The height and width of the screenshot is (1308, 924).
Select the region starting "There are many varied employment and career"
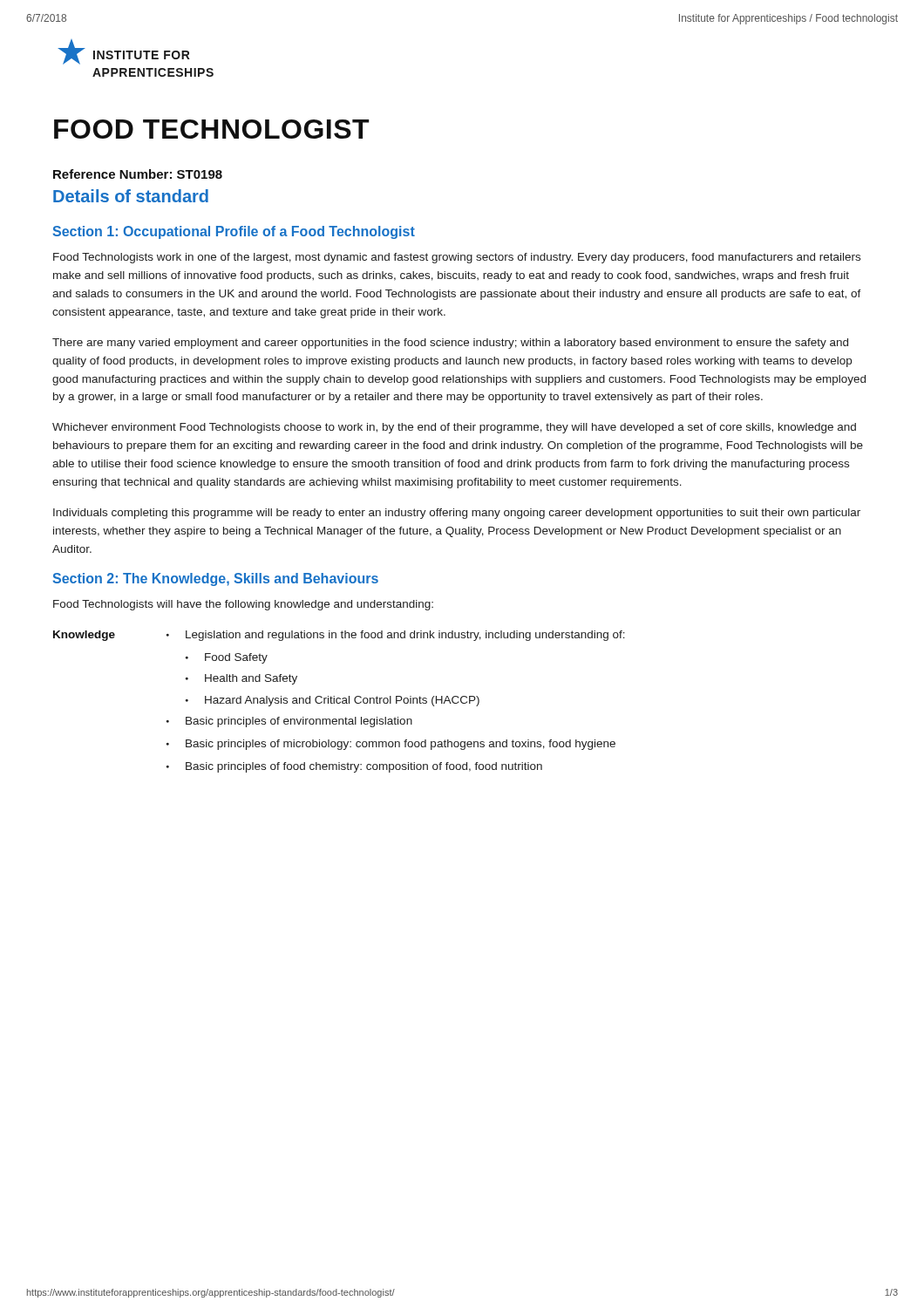(x=459, y=369)
